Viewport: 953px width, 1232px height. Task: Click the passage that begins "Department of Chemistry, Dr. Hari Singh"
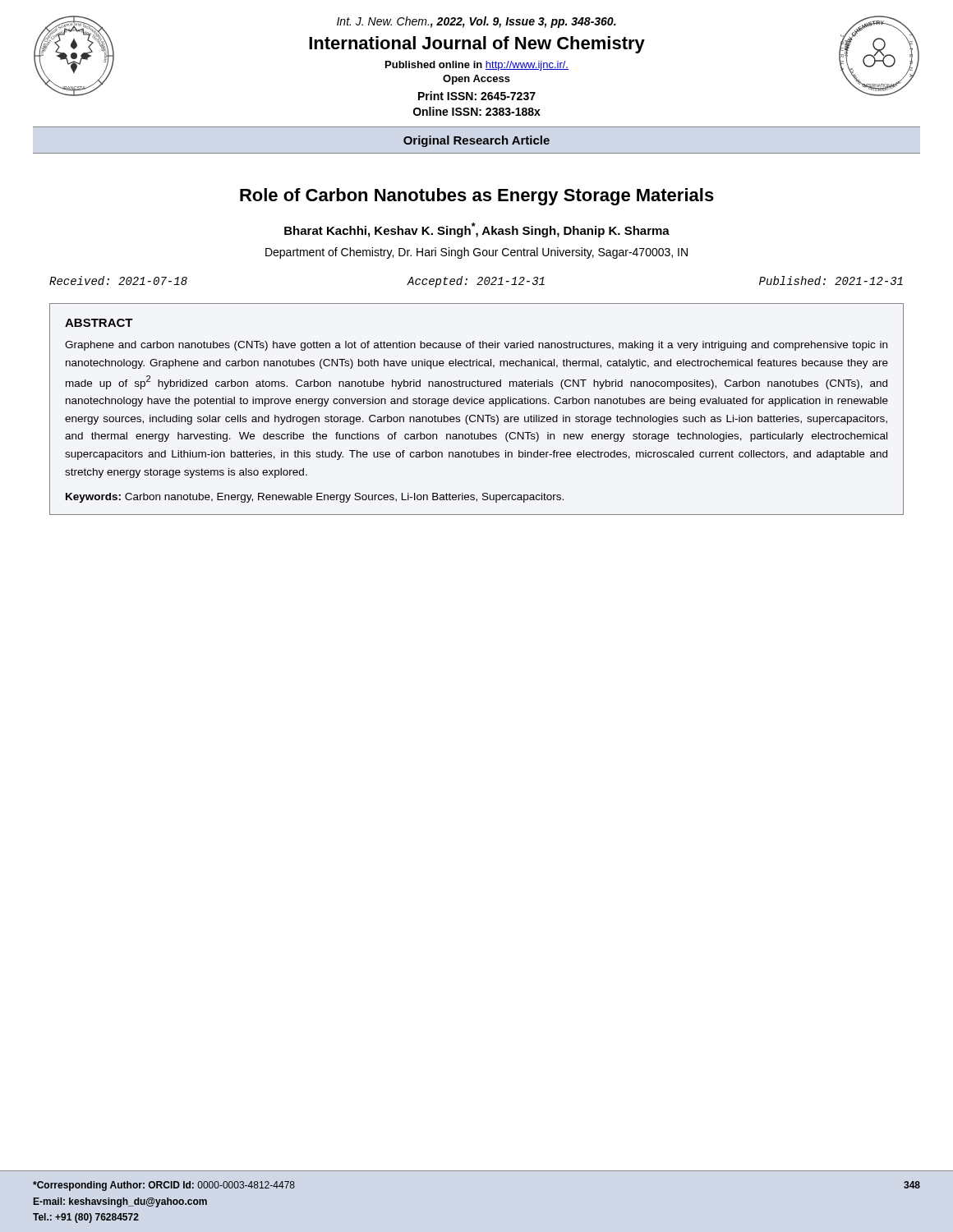(476, 252)
